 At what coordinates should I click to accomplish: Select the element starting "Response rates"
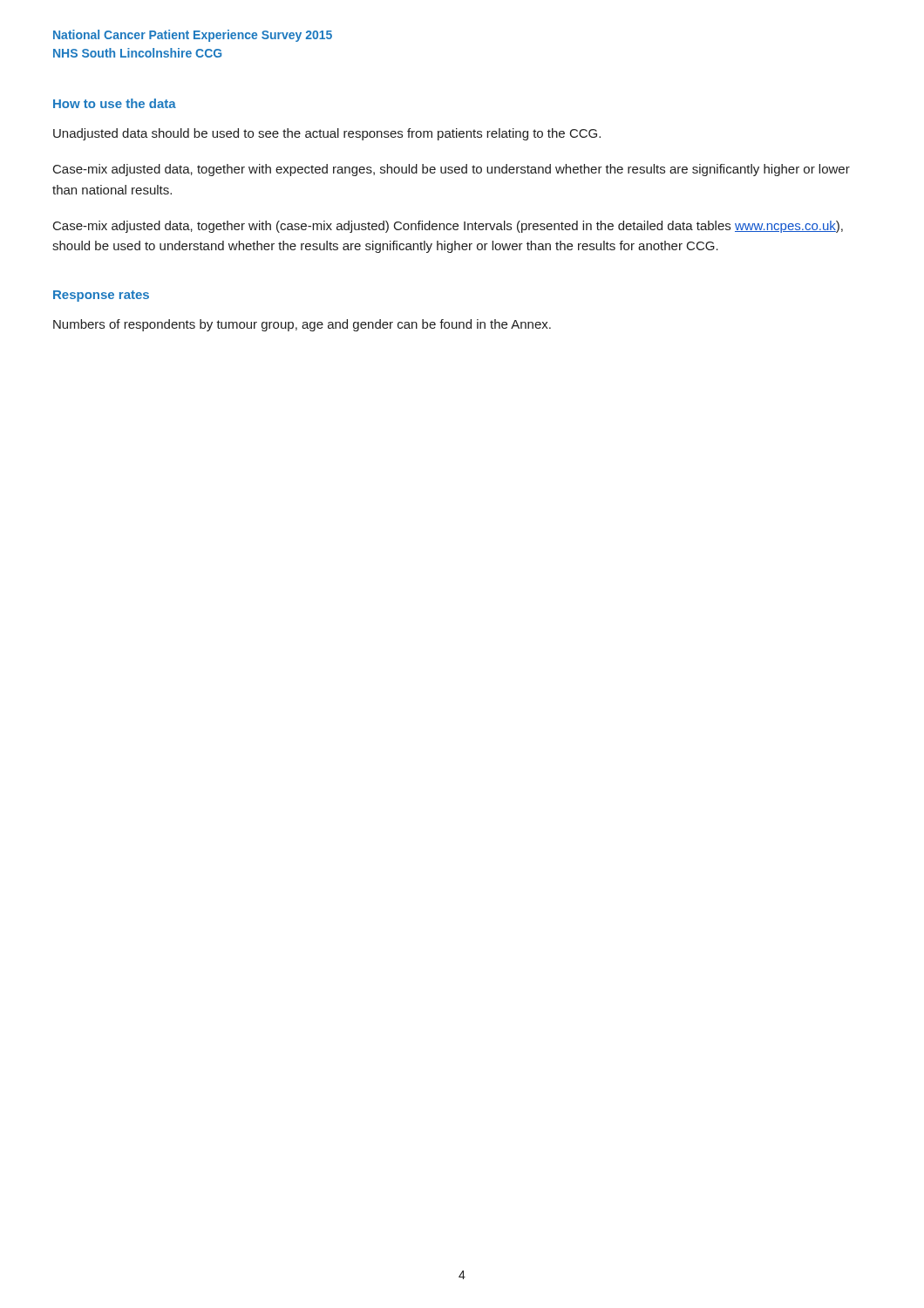(x=101, y=294)
